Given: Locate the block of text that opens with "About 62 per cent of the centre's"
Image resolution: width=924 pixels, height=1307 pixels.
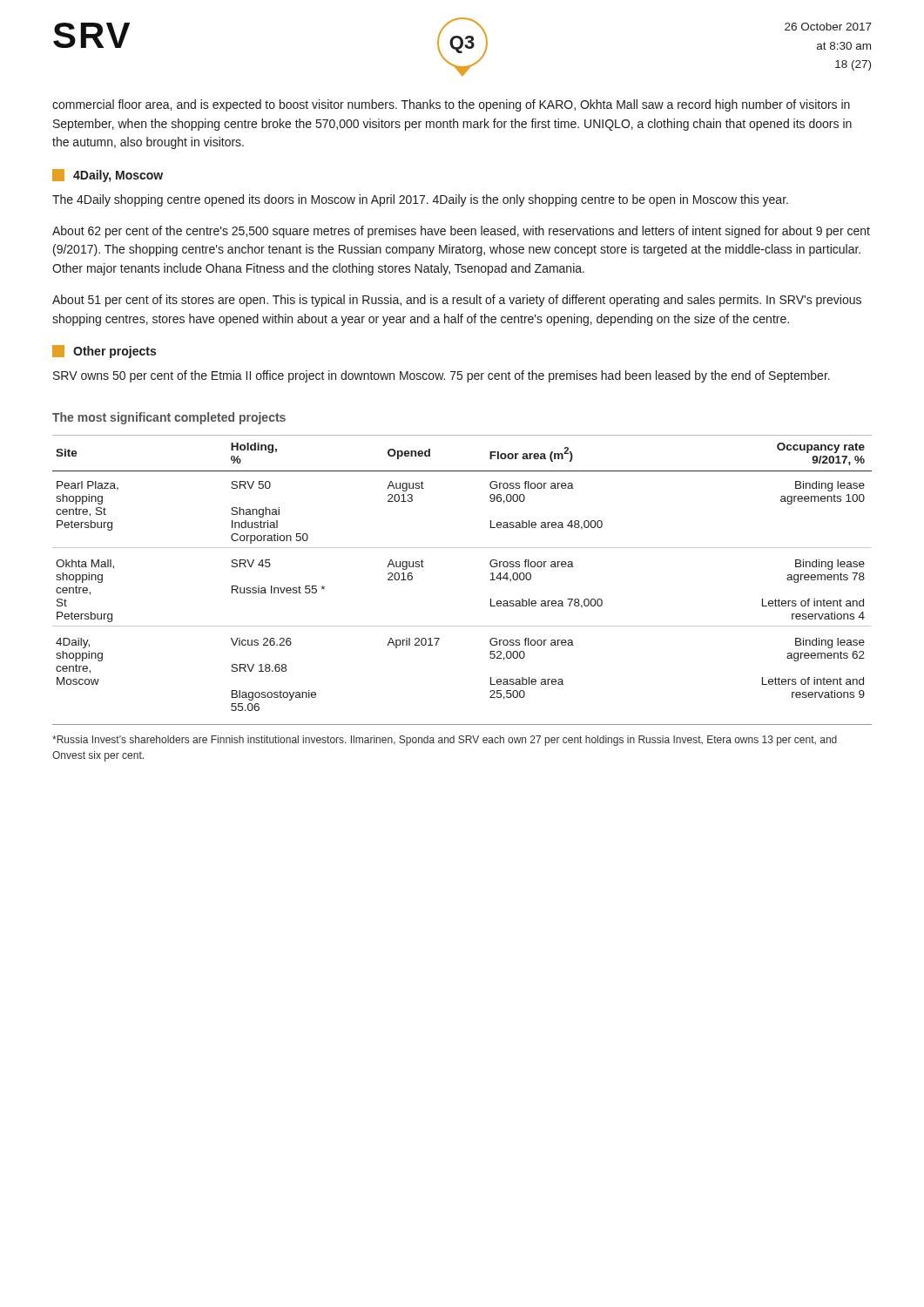Looking at the screenshot, I should (462, 250).
